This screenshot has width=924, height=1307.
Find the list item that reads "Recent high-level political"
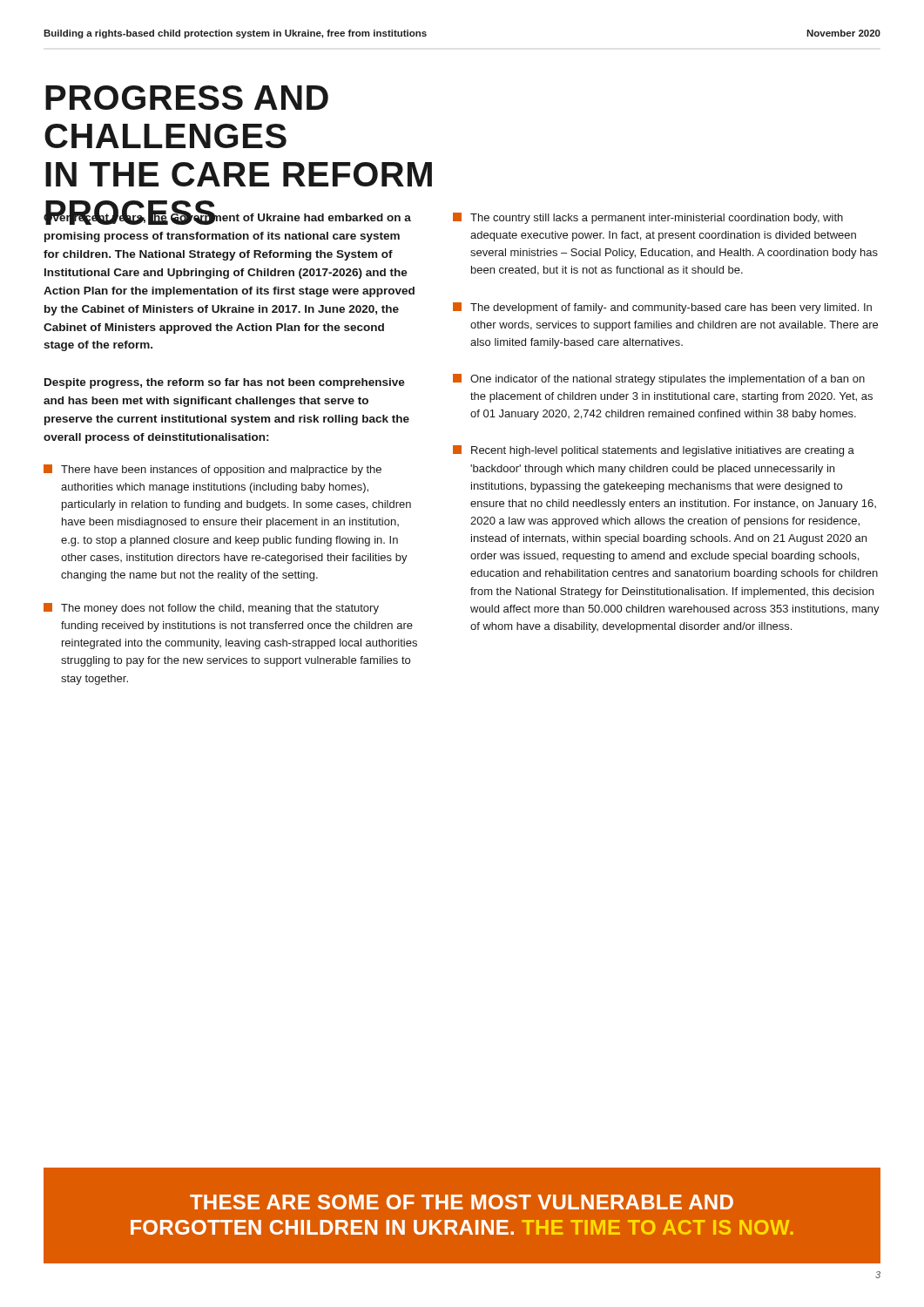[667, 539]
